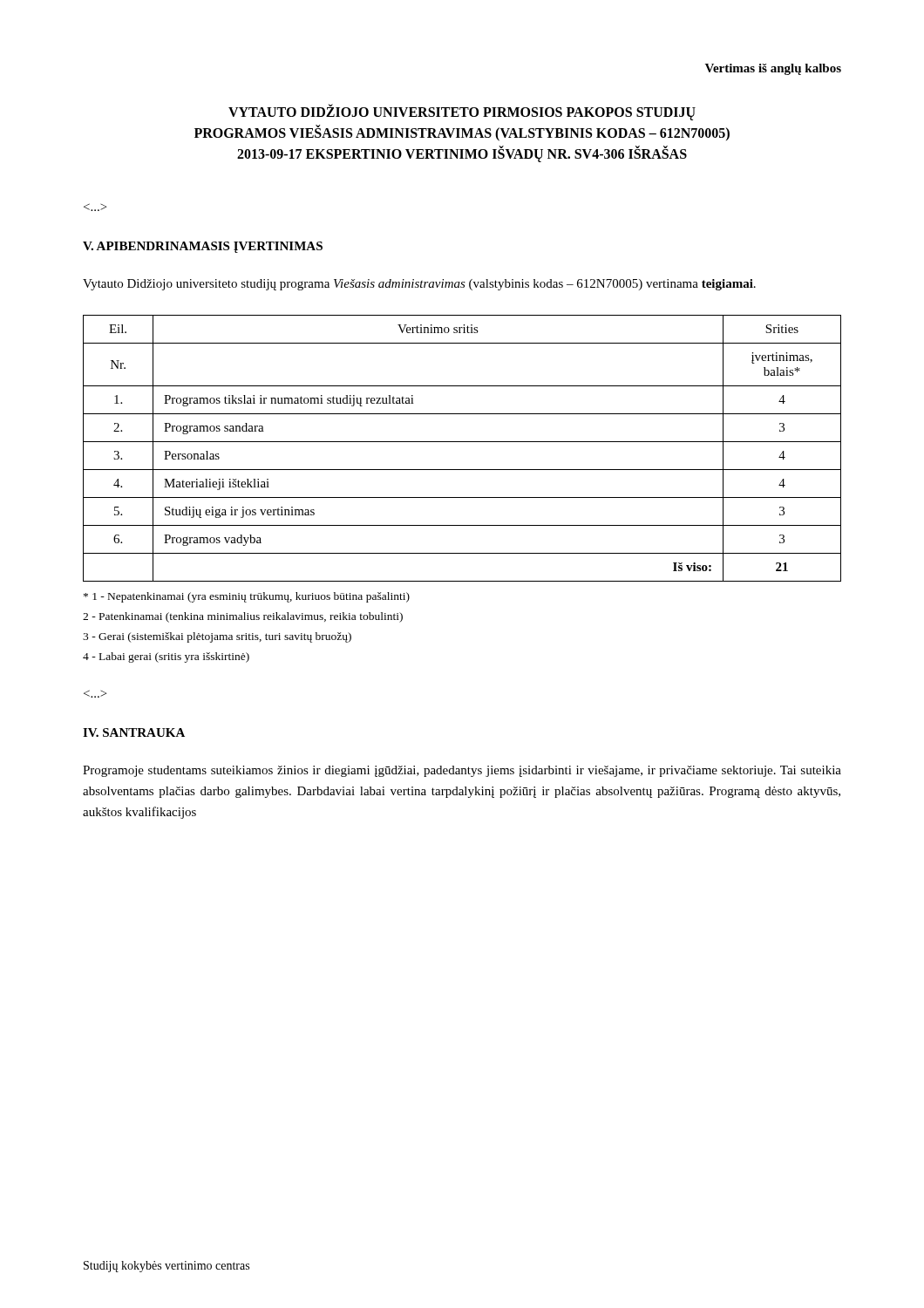Click on the section header with the text "IV. SANTRAUKA"
Image resolution: width=924 pixels, height=1308 pixels.
coord(134,732)
